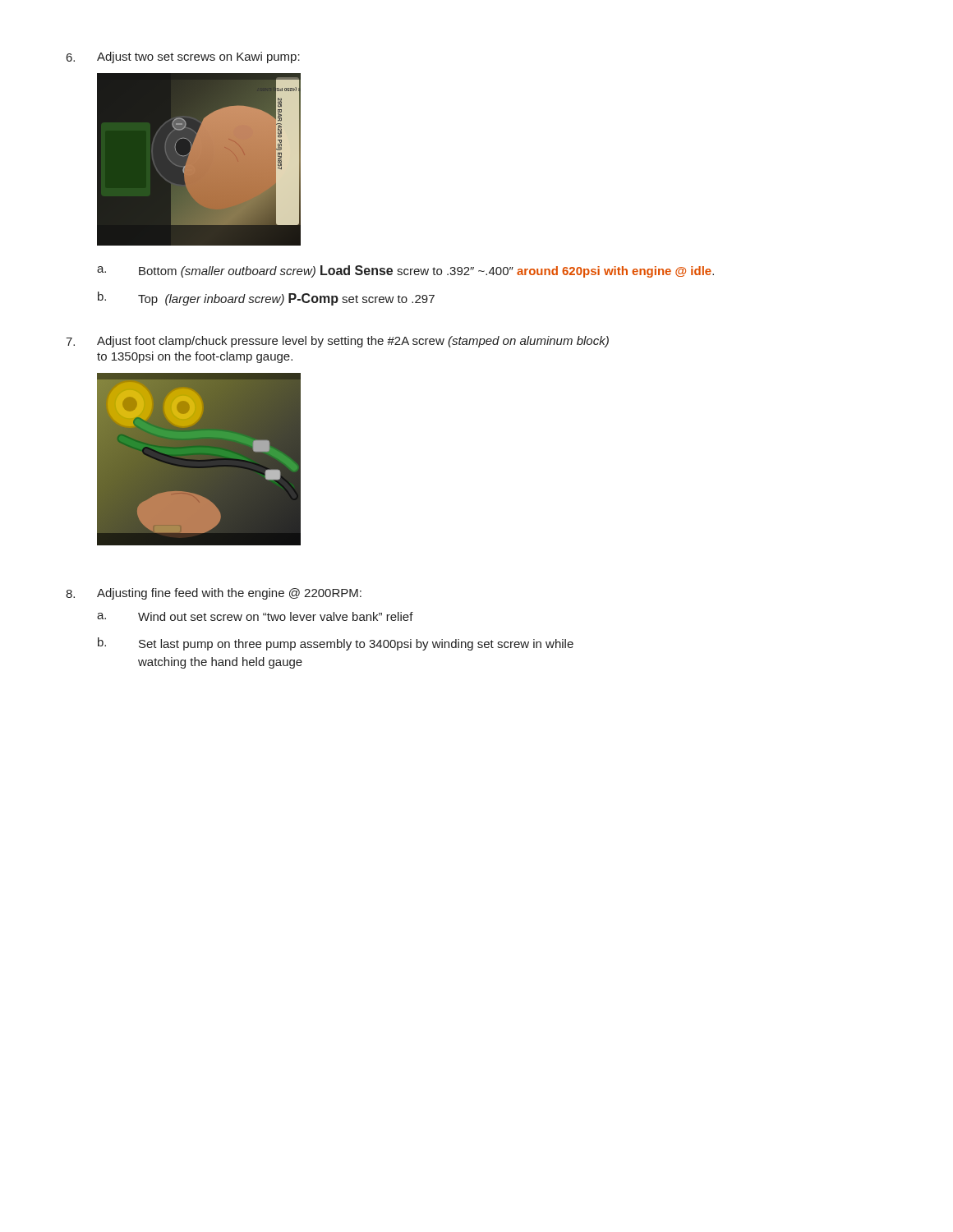Point to the block beginning "b. Set last pump on three"
This screenshot has height=1232, width=953.
492,653
